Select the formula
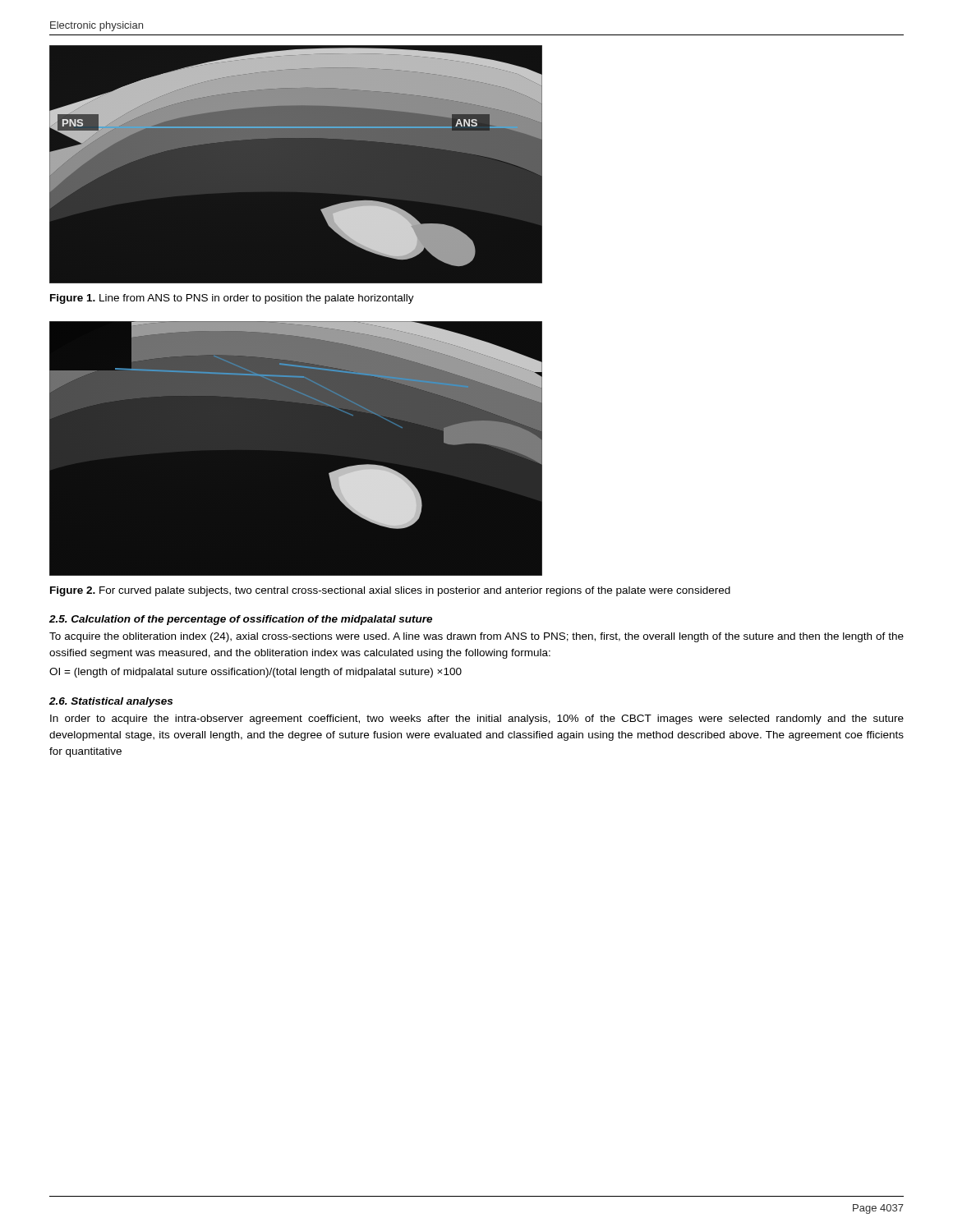Viewport: 953px width, 1232px height. pyautogui.click(x=255, y=671)
